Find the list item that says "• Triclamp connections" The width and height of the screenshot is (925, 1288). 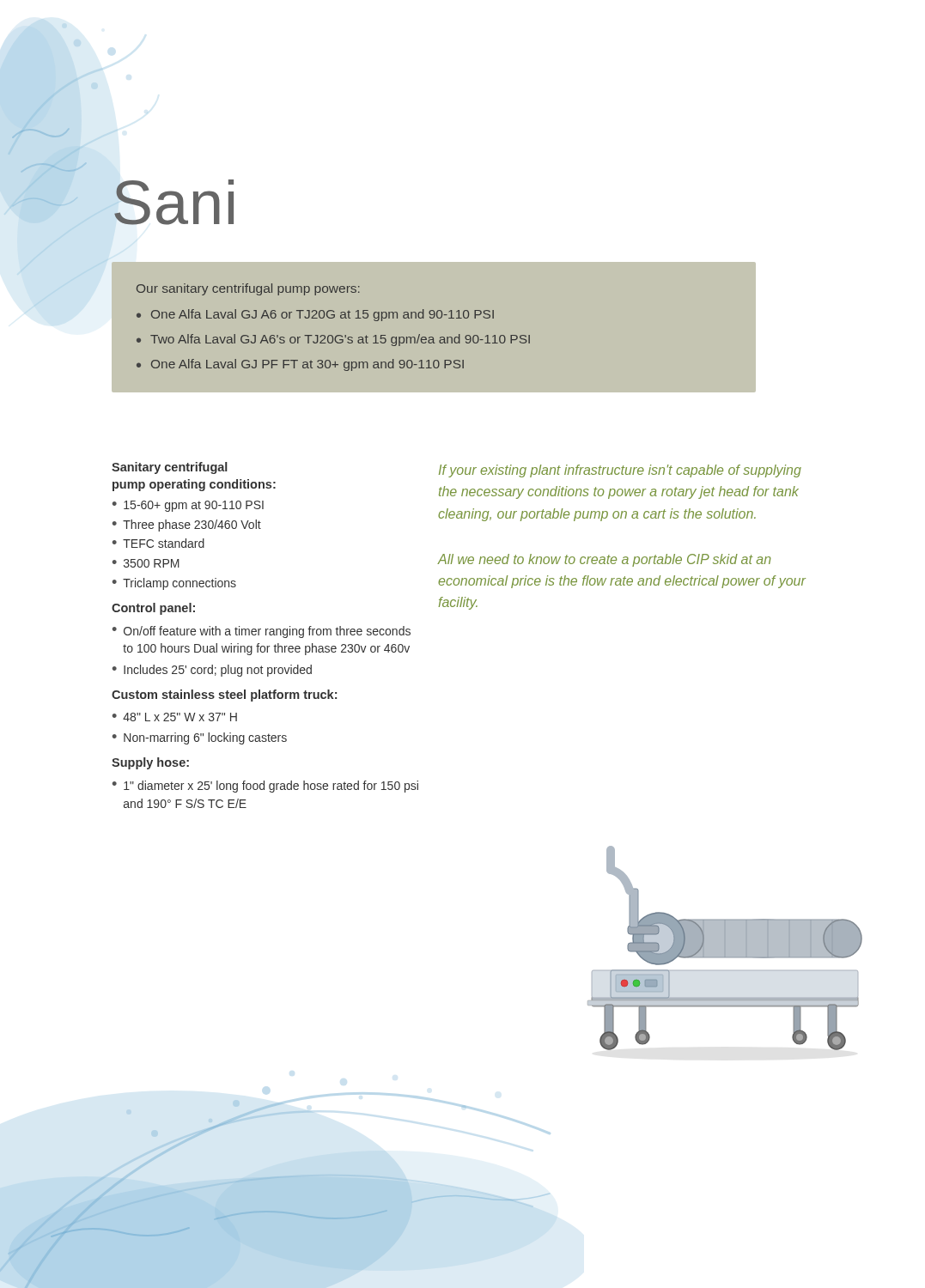point(174,583)
